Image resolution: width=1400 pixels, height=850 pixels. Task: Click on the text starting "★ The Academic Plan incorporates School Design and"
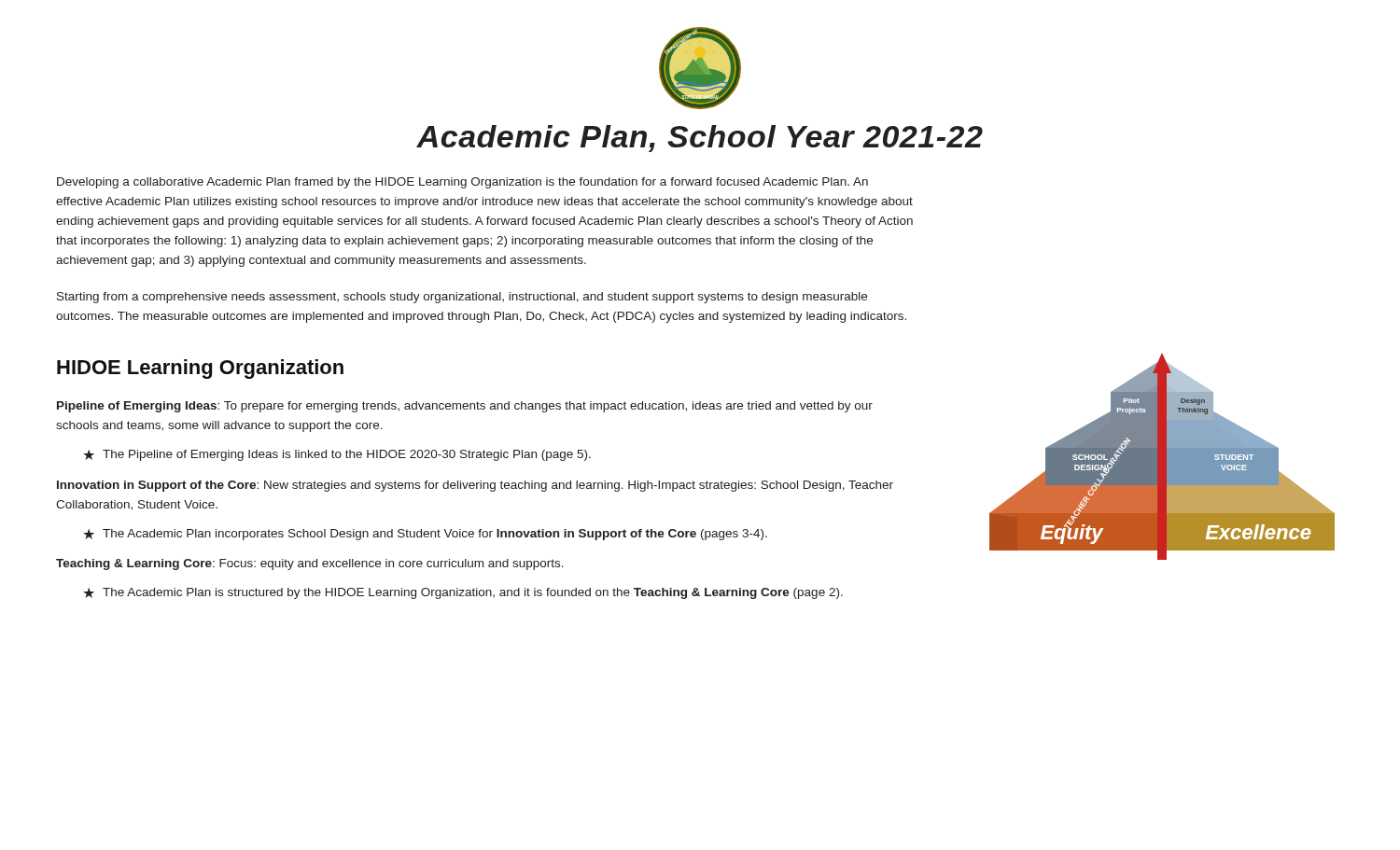pyautogui.click(x=425, y=534)
